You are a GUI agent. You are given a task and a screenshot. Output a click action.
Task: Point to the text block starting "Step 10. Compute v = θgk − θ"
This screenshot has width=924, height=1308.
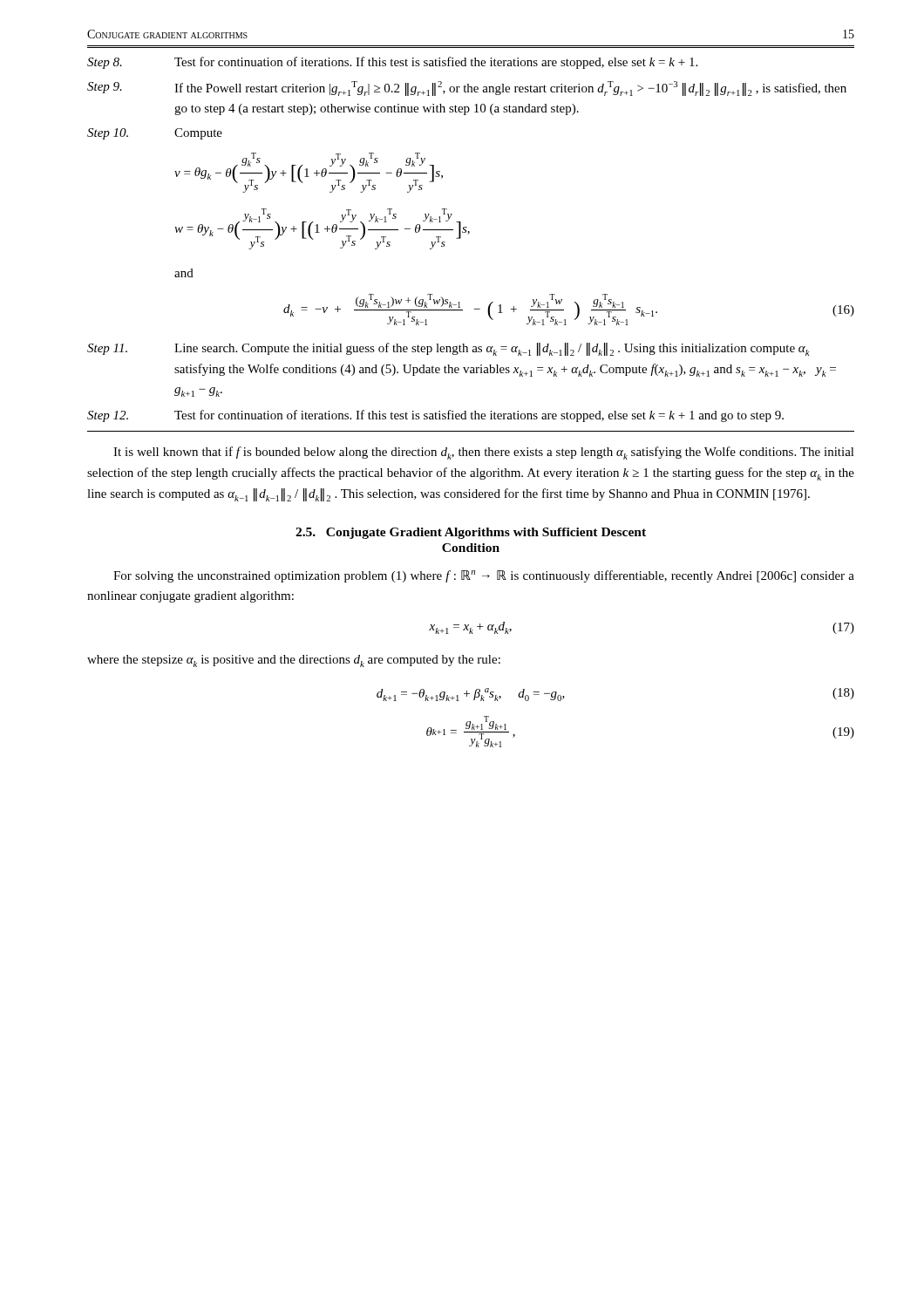(x=102, y=133)
